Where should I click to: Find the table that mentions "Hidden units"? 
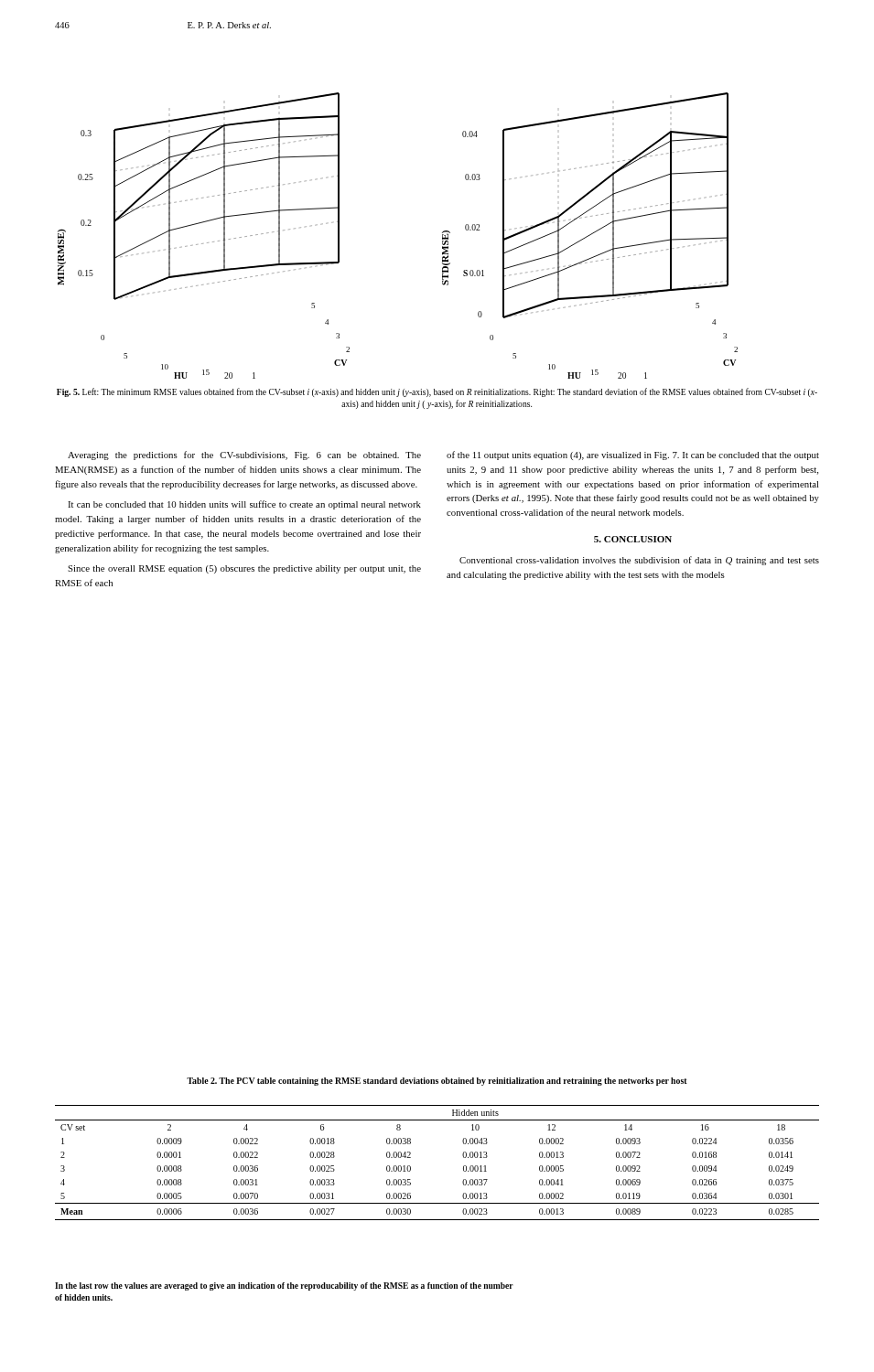437,1162
